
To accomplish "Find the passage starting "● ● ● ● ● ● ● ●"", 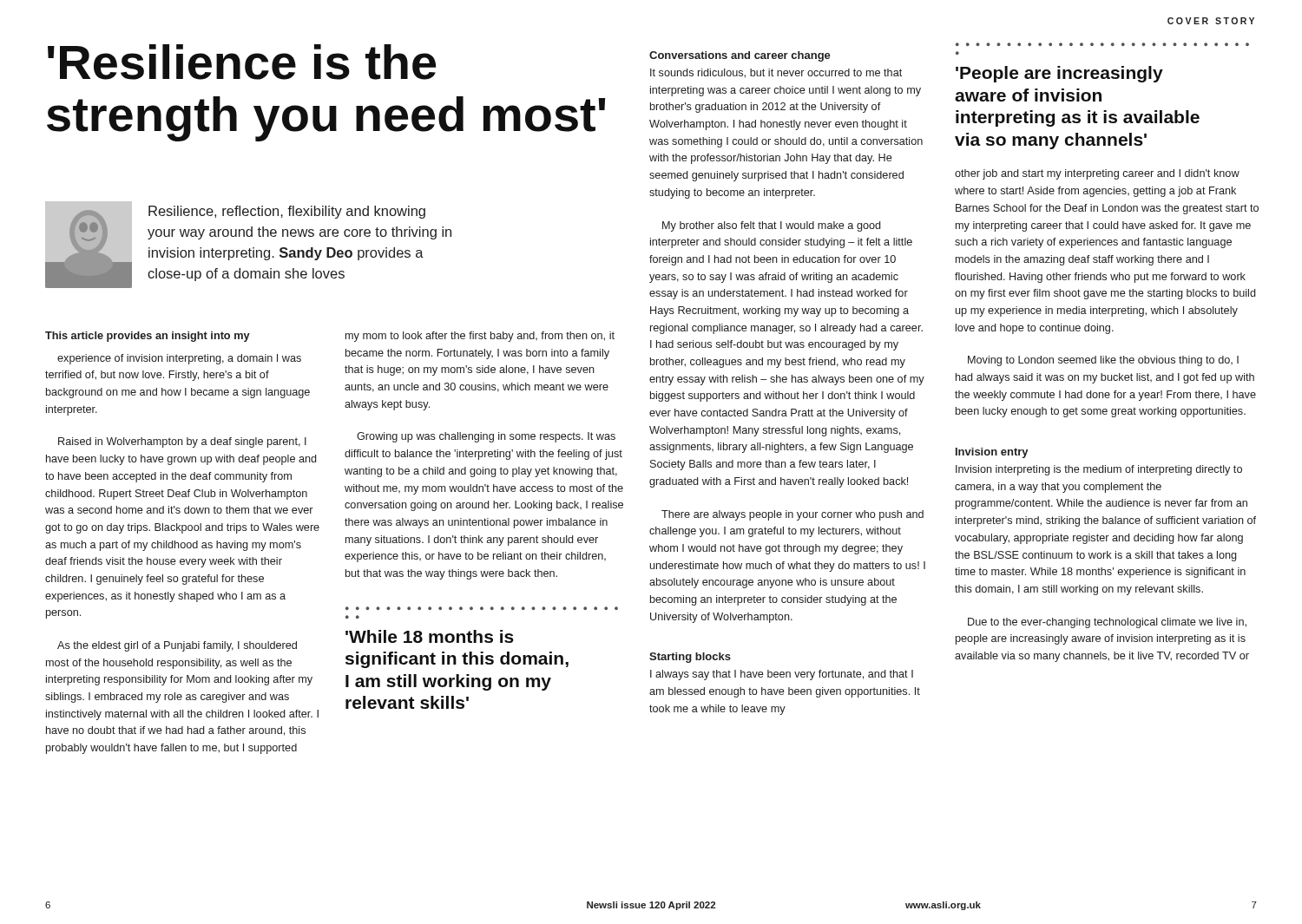I will (1108, 95).
